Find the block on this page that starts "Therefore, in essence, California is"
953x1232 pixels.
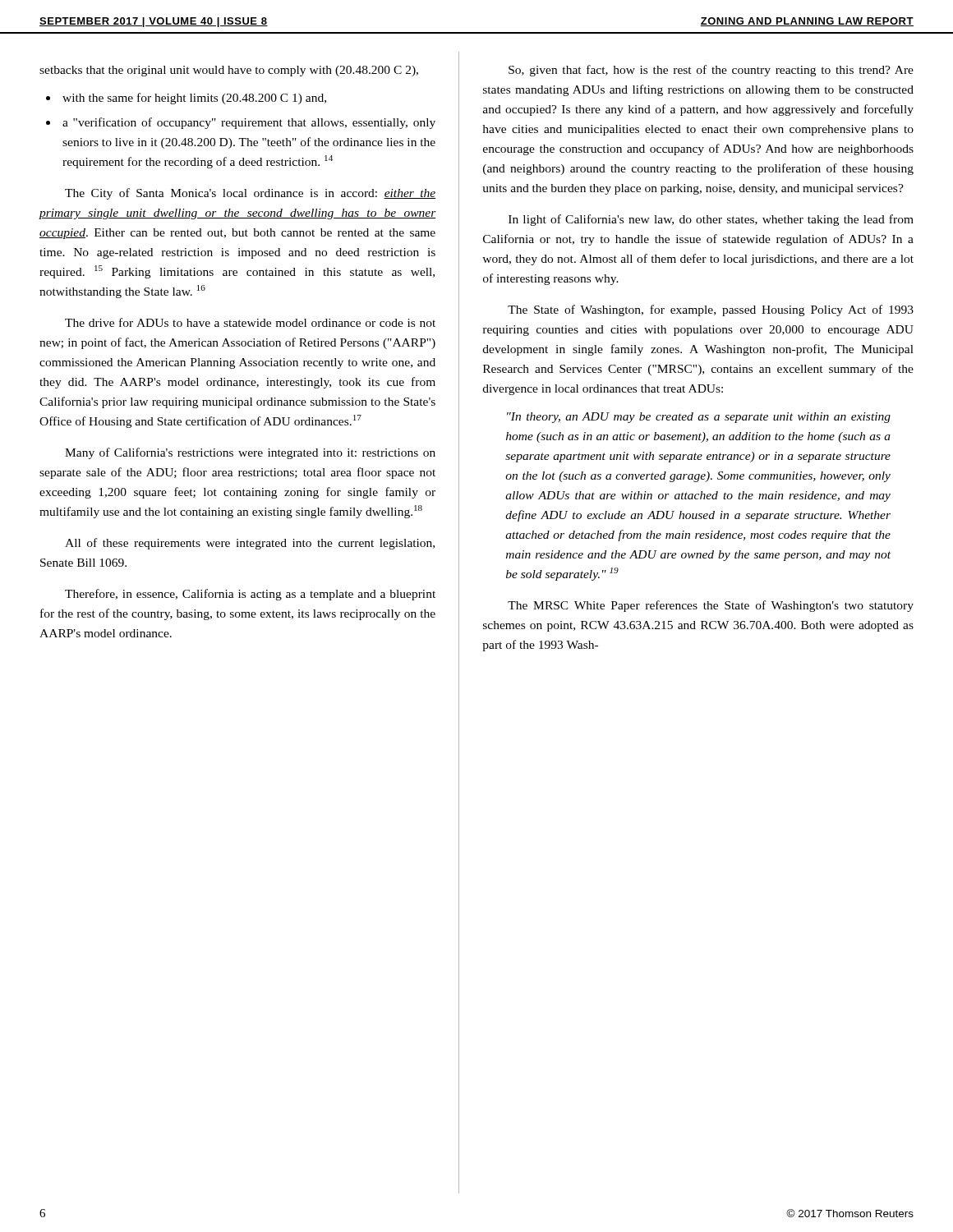click(x=238, y=614)
